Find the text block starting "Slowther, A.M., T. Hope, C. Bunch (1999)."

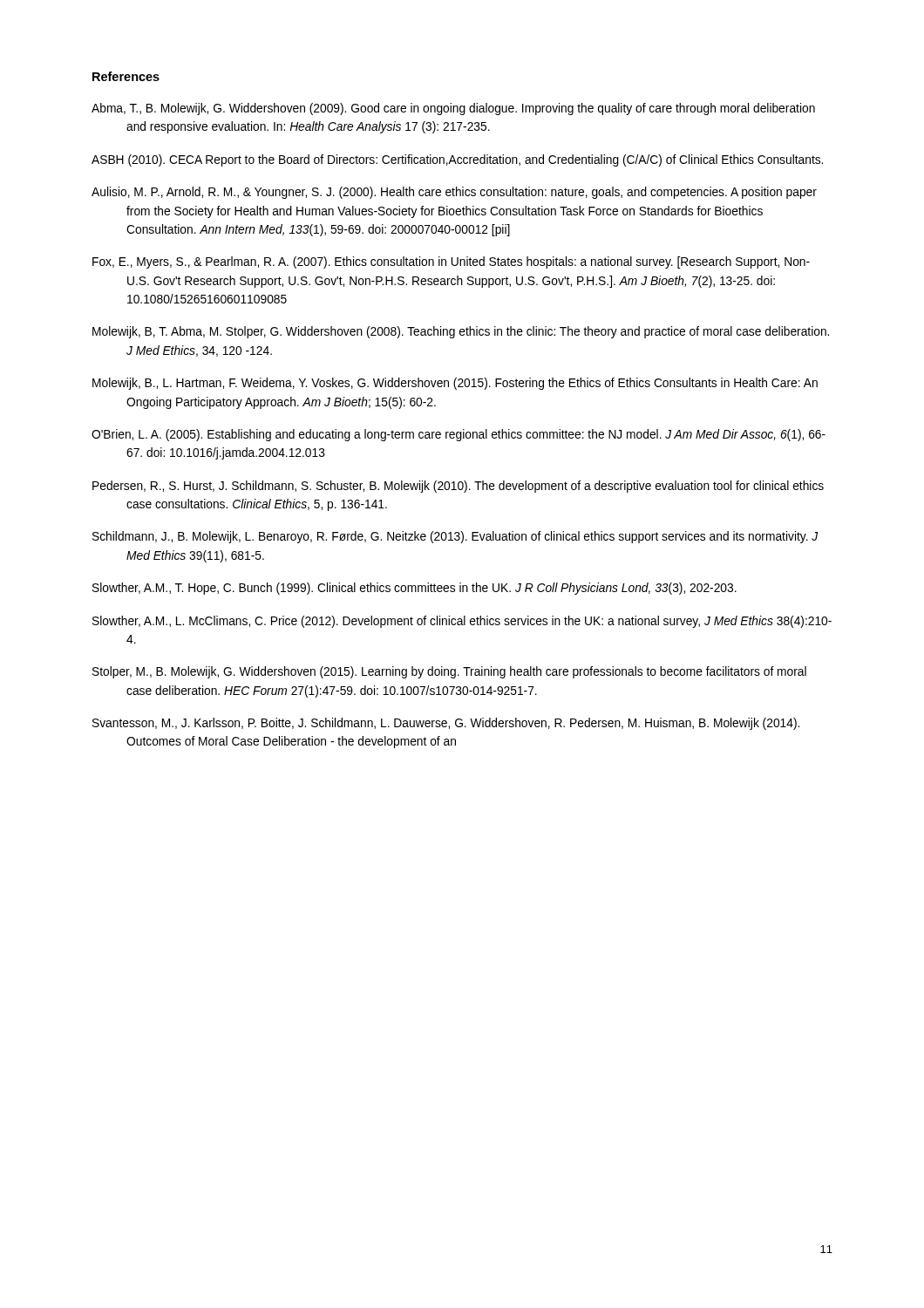414,588
